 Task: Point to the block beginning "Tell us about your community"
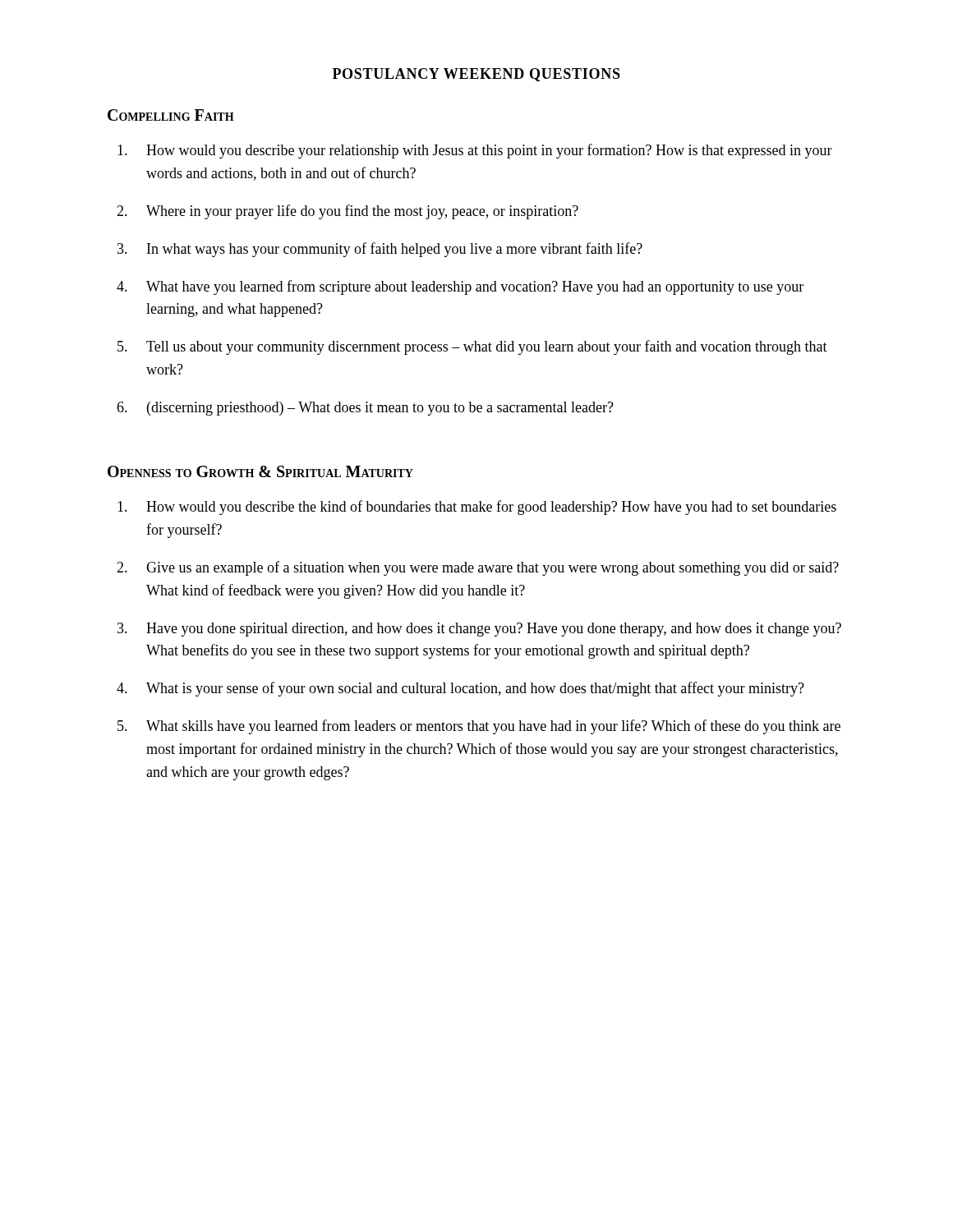click(x=489, y=359)
